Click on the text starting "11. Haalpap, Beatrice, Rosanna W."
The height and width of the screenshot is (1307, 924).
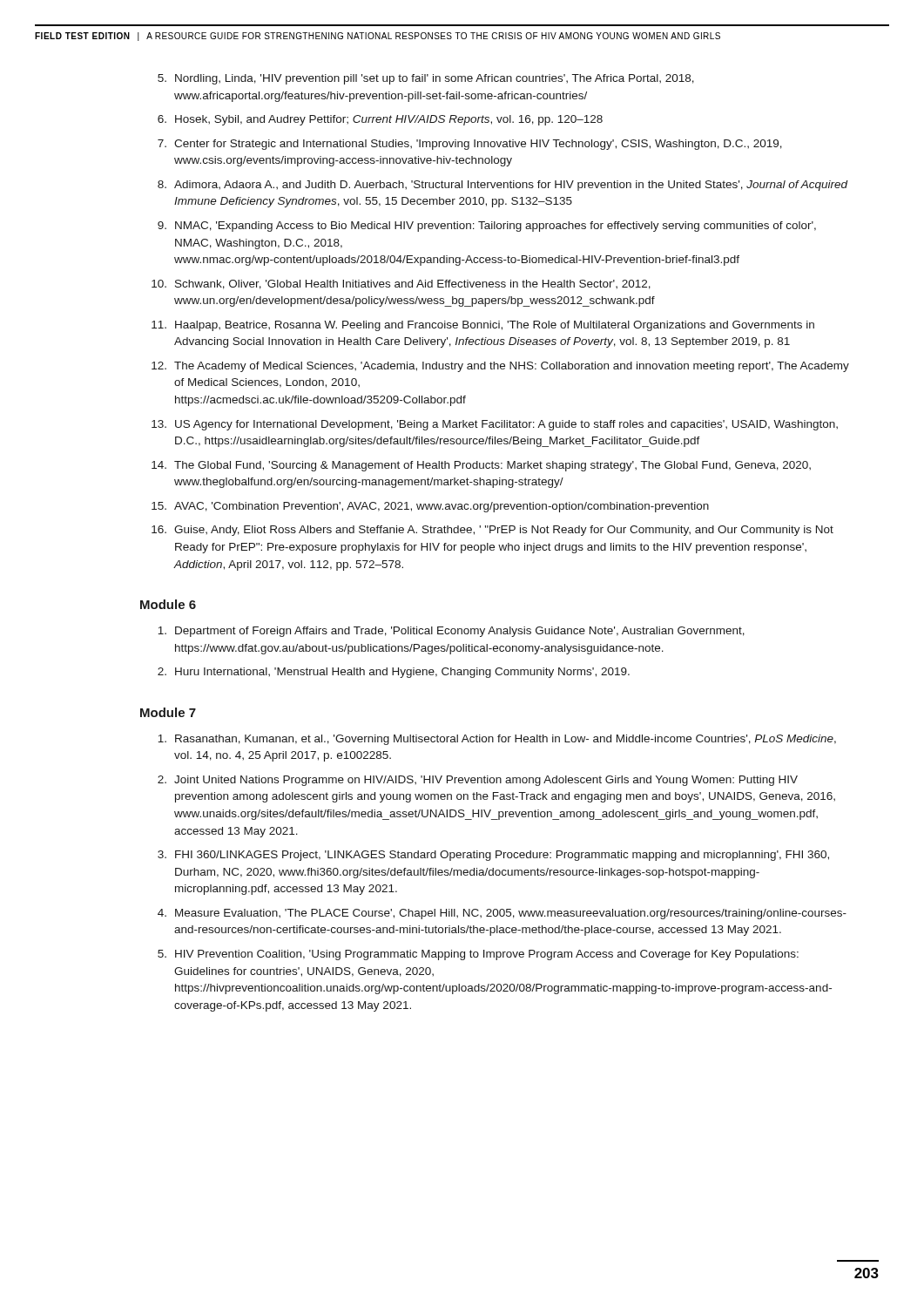click(x=497, y=333)
